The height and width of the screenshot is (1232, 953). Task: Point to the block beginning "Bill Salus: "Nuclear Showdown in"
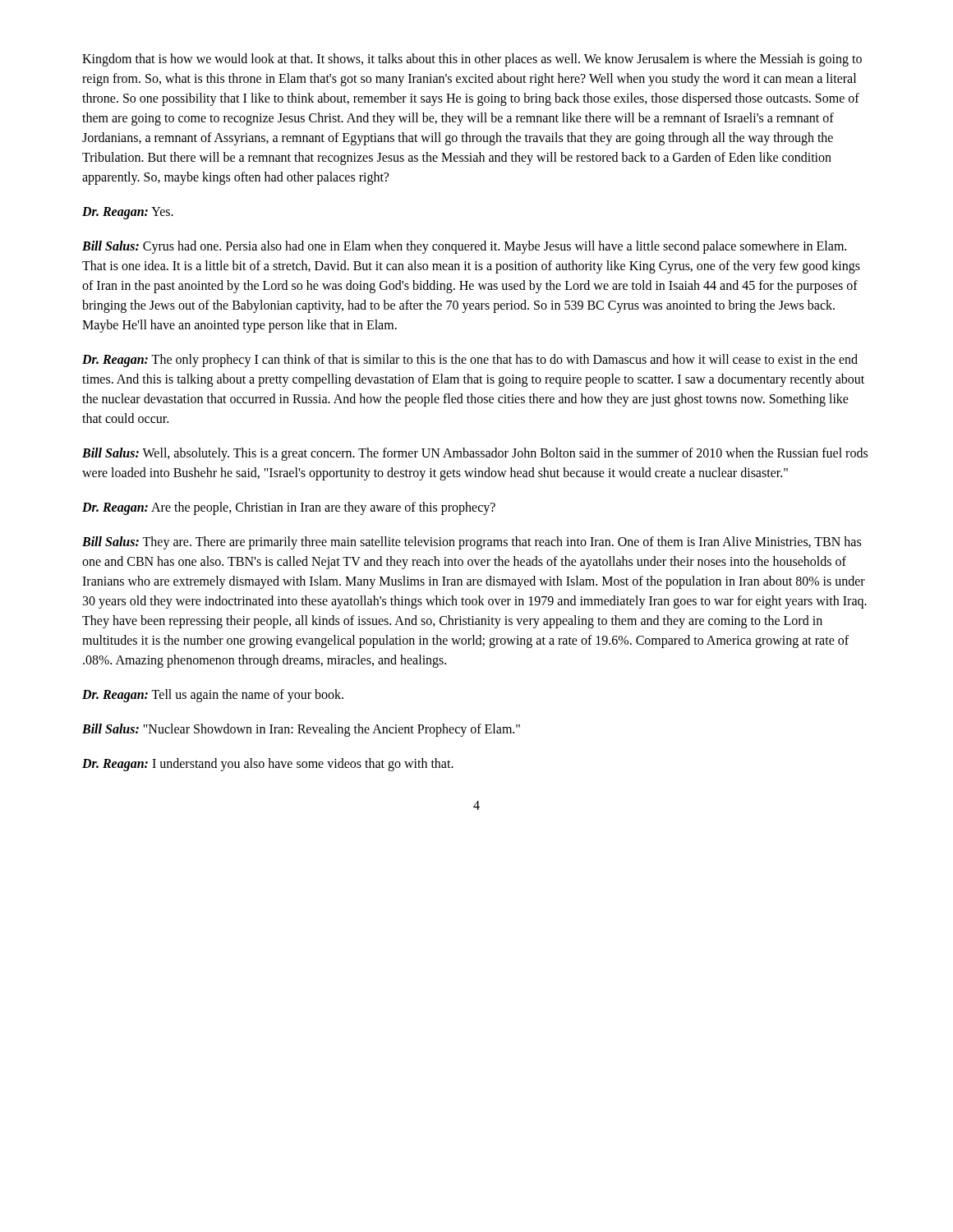tap(301, 729)
